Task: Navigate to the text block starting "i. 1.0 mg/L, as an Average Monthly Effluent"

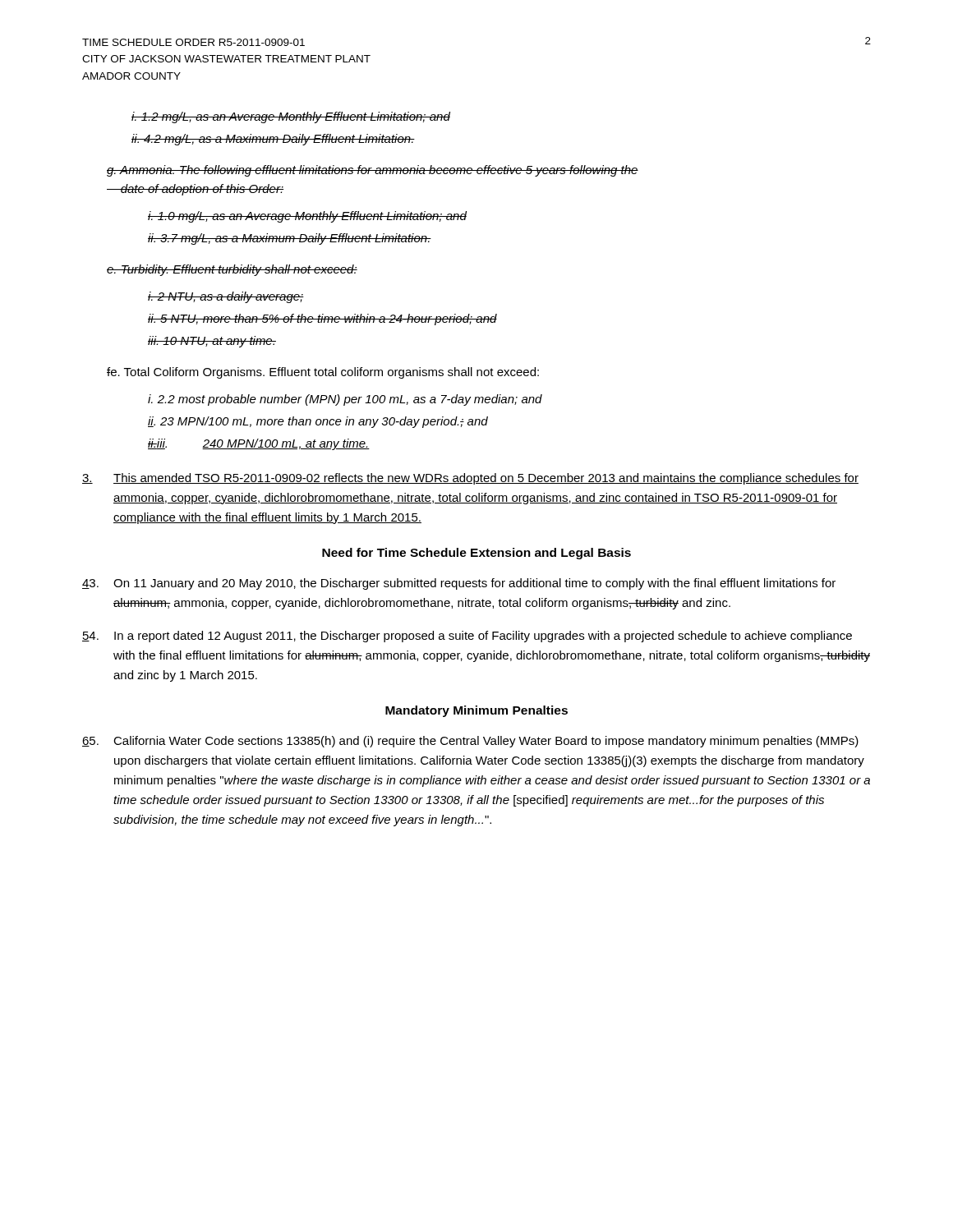Action: [x=307, y=216]
